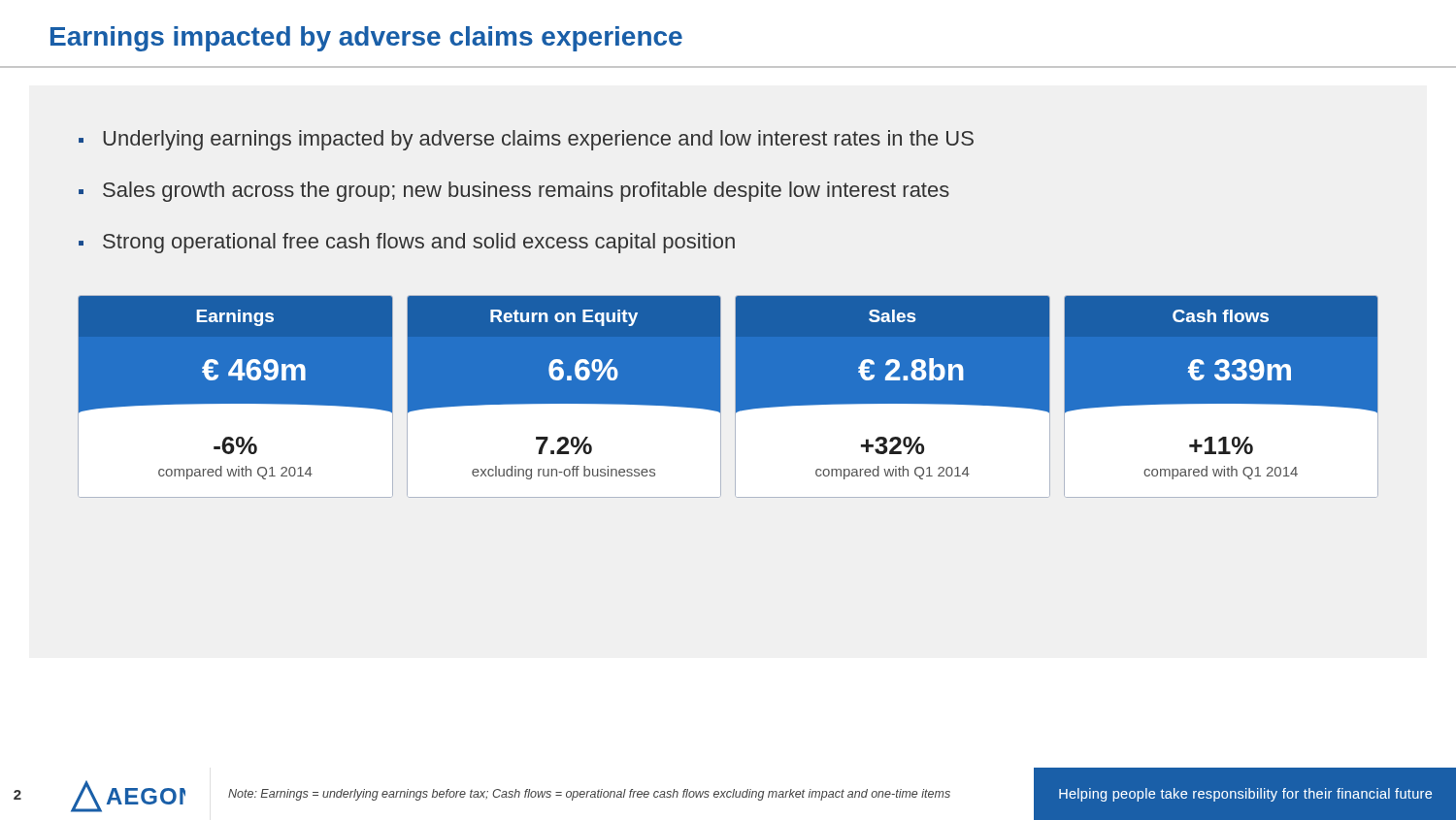This screenshot has width=1456, height=820.
Task: Point to the block beginning "Strong operational free cash"
Action: point(419,241)
